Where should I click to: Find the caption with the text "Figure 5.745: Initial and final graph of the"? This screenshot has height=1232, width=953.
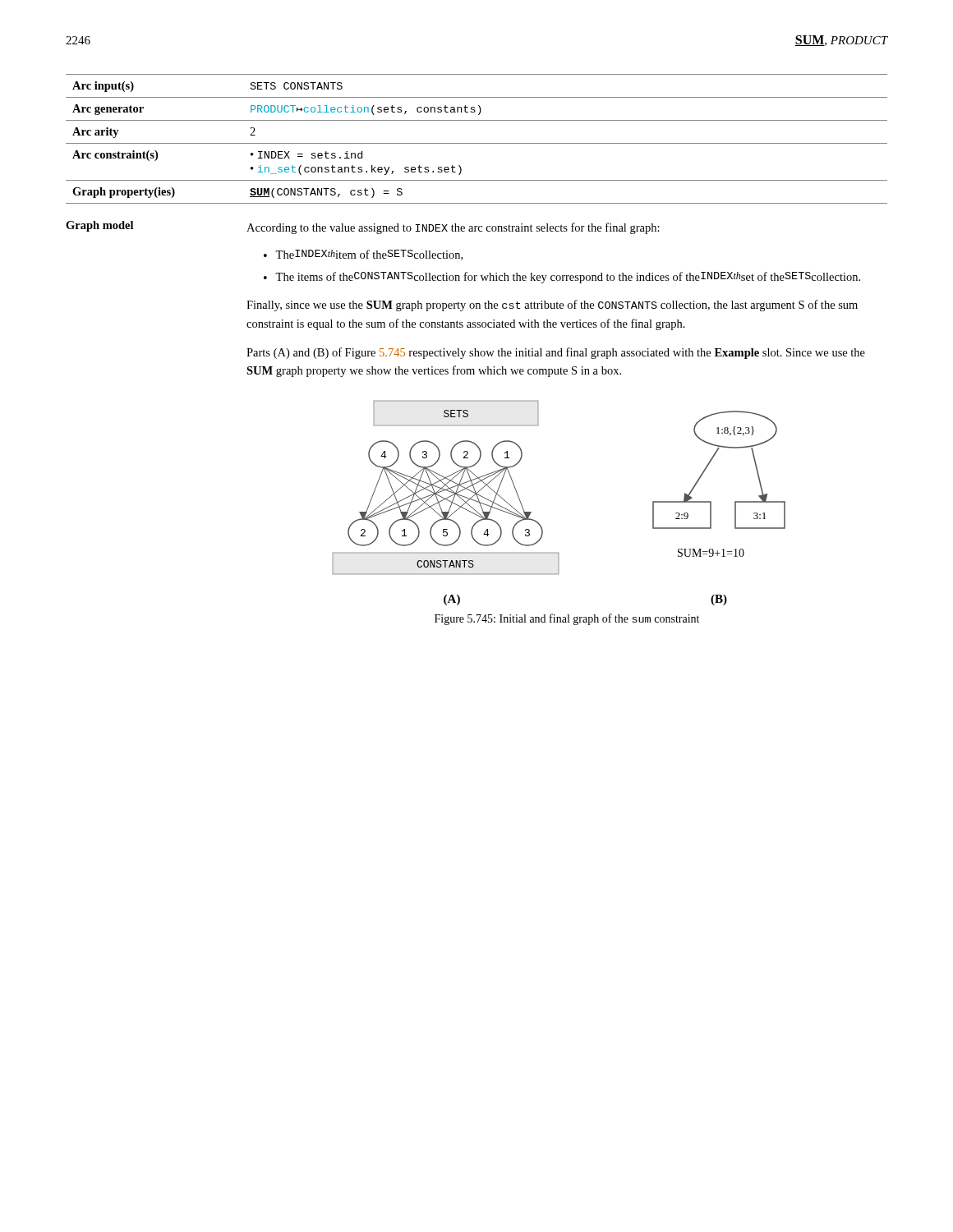click(567, 619)
